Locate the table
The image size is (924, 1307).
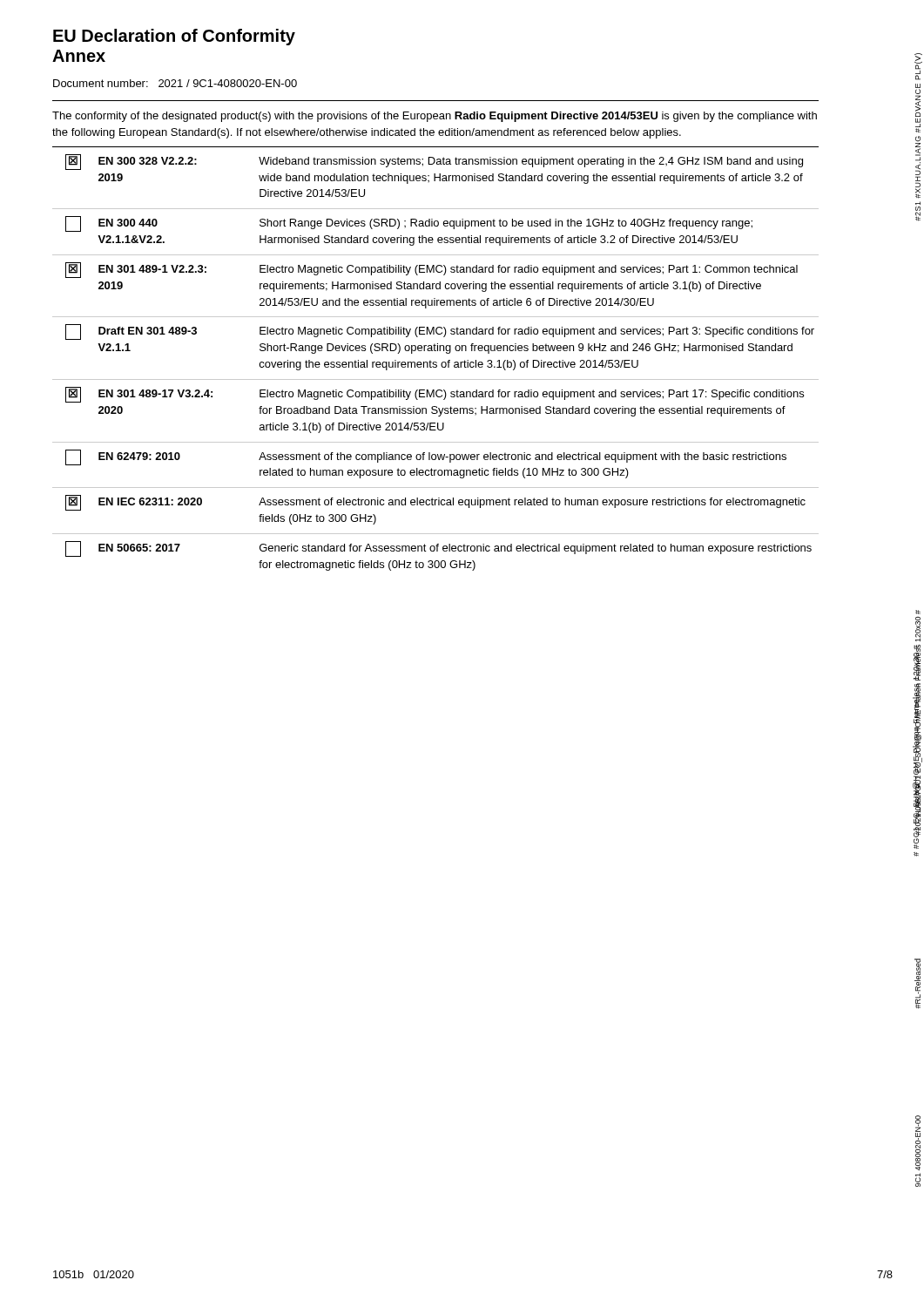click(x=435, y=363)
